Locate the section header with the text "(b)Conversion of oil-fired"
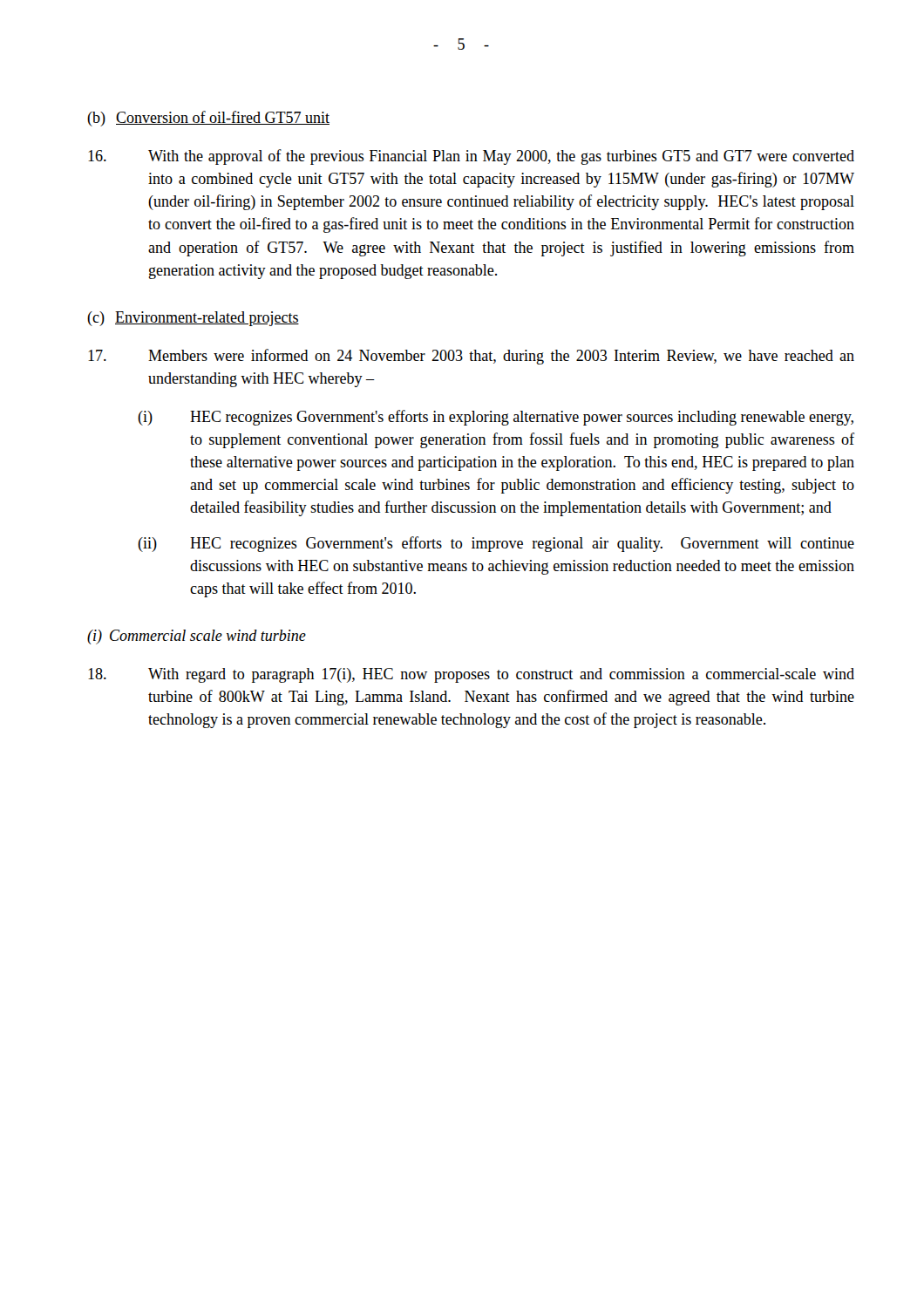Viewport: 924px width, 1308px height. (x=208, y=118)
